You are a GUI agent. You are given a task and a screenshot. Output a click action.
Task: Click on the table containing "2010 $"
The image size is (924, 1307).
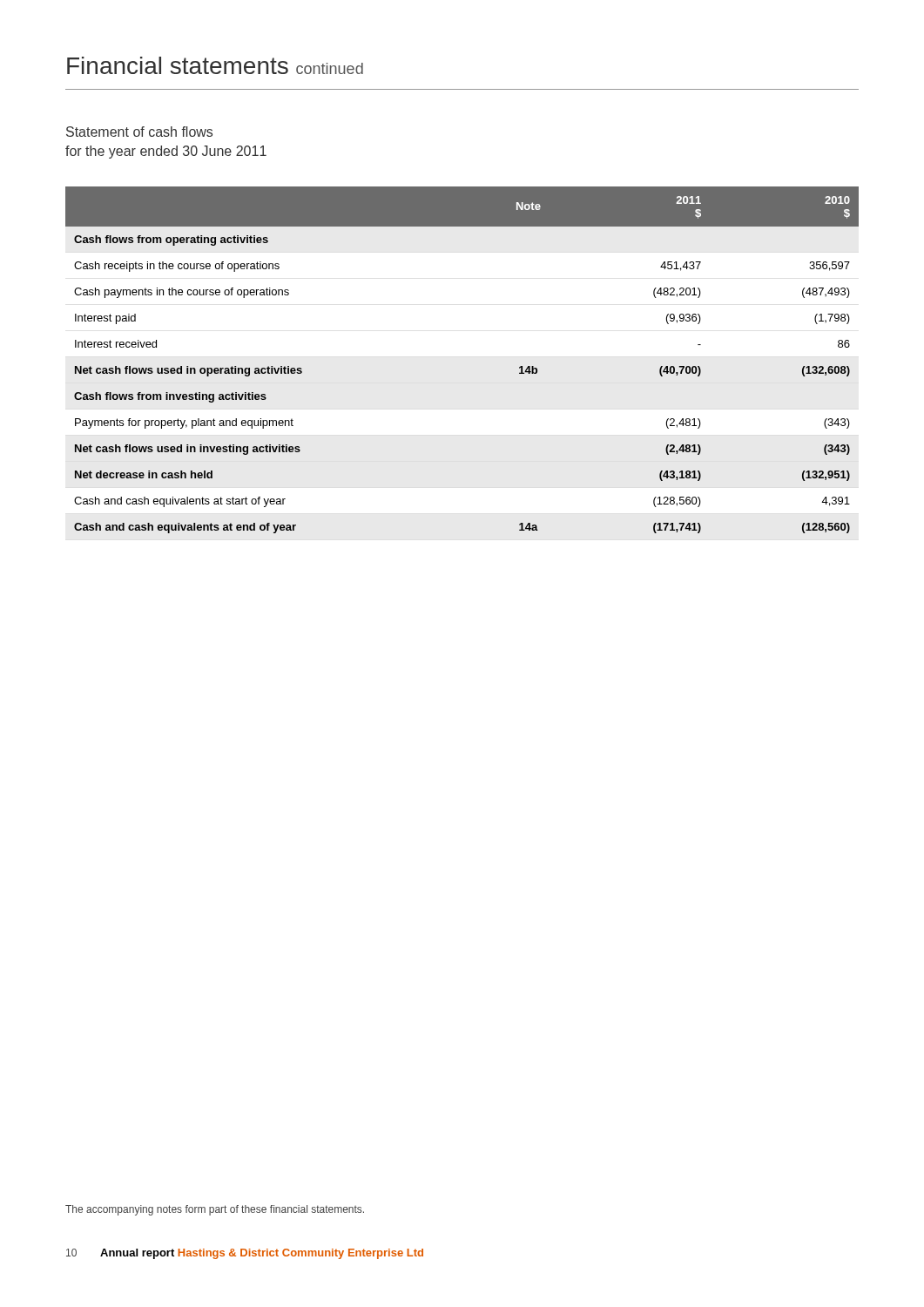tap(462, 363)
